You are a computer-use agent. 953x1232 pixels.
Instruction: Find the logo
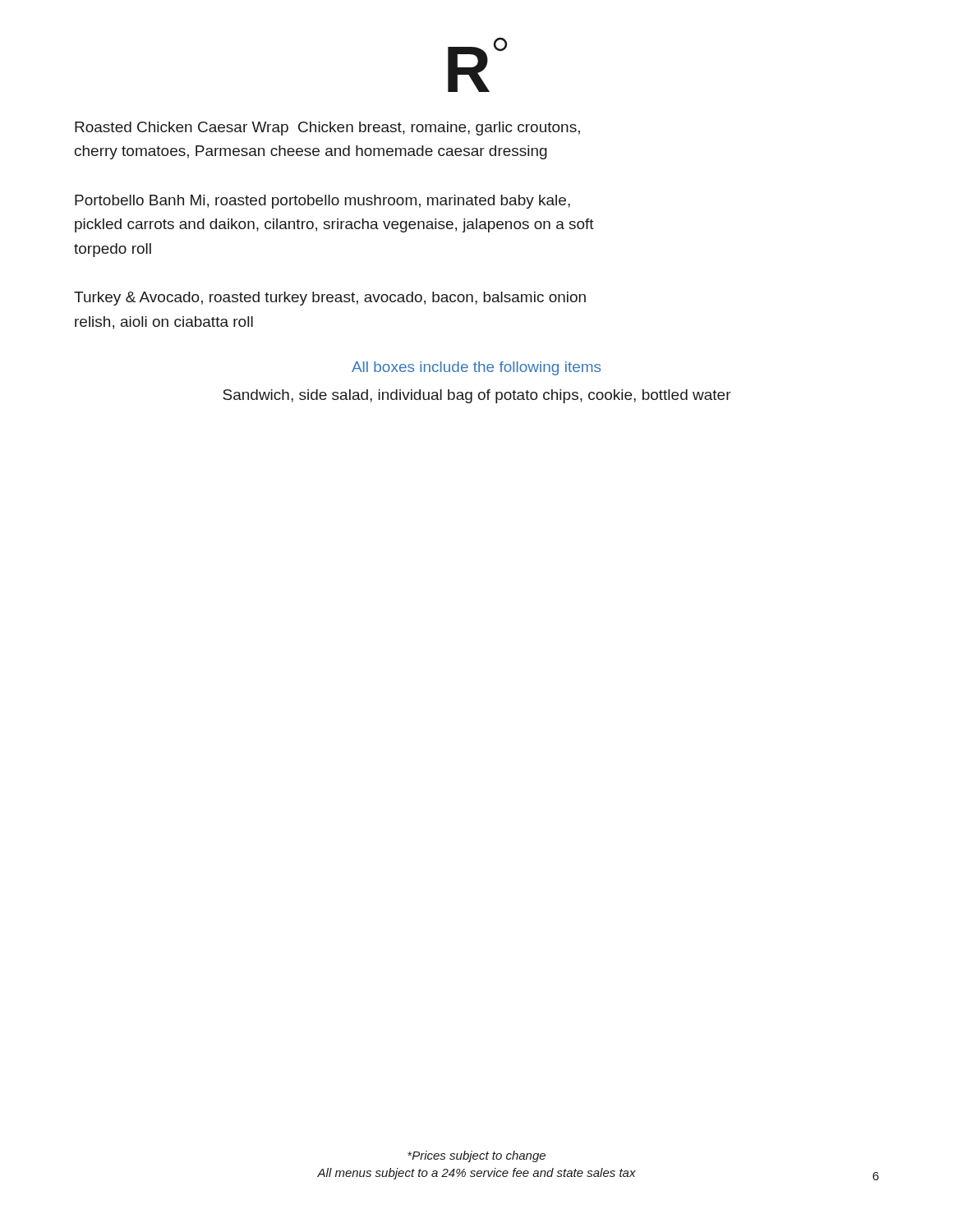[476, 67]
